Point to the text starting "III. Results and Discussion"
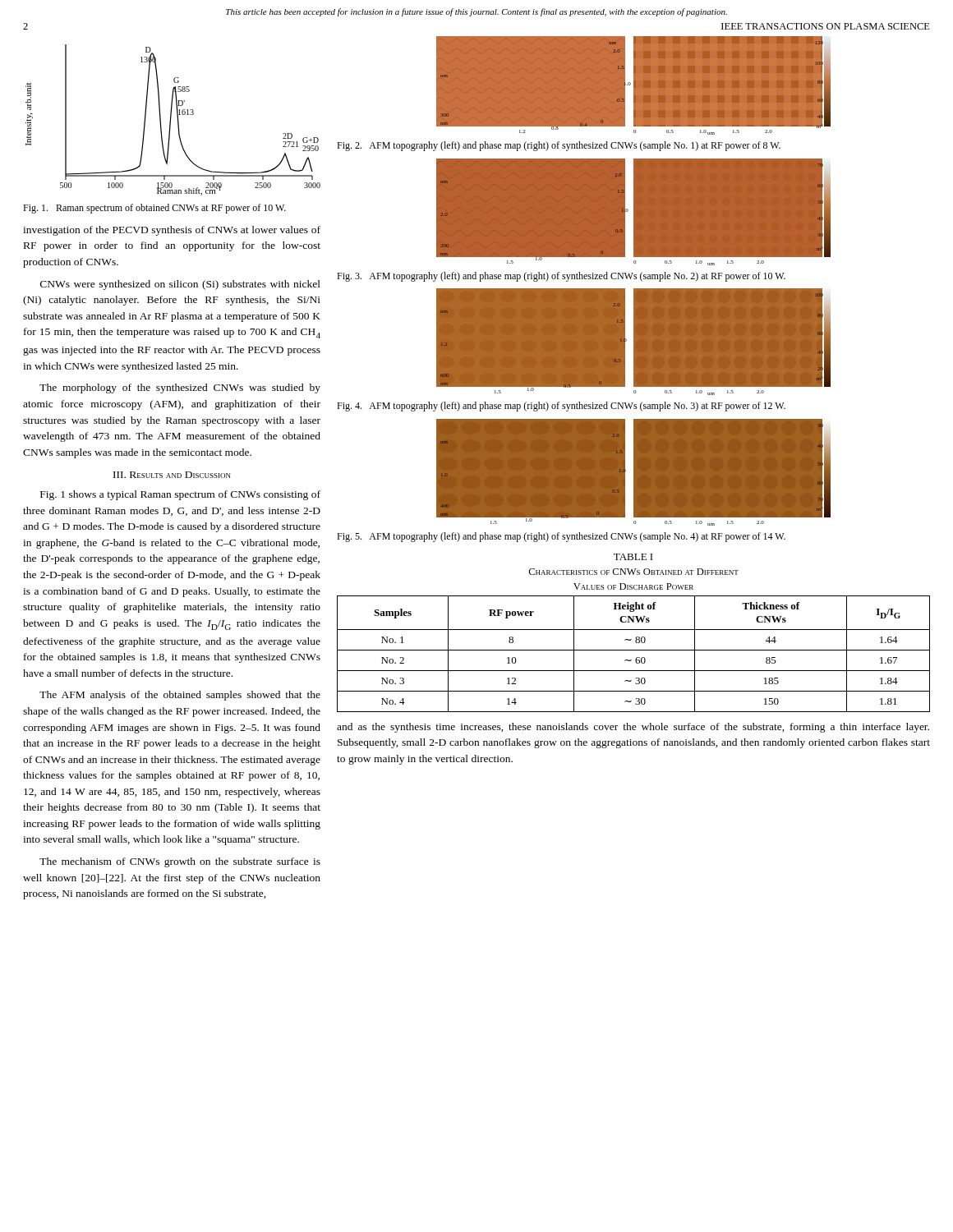 click(x=172, y=474)
